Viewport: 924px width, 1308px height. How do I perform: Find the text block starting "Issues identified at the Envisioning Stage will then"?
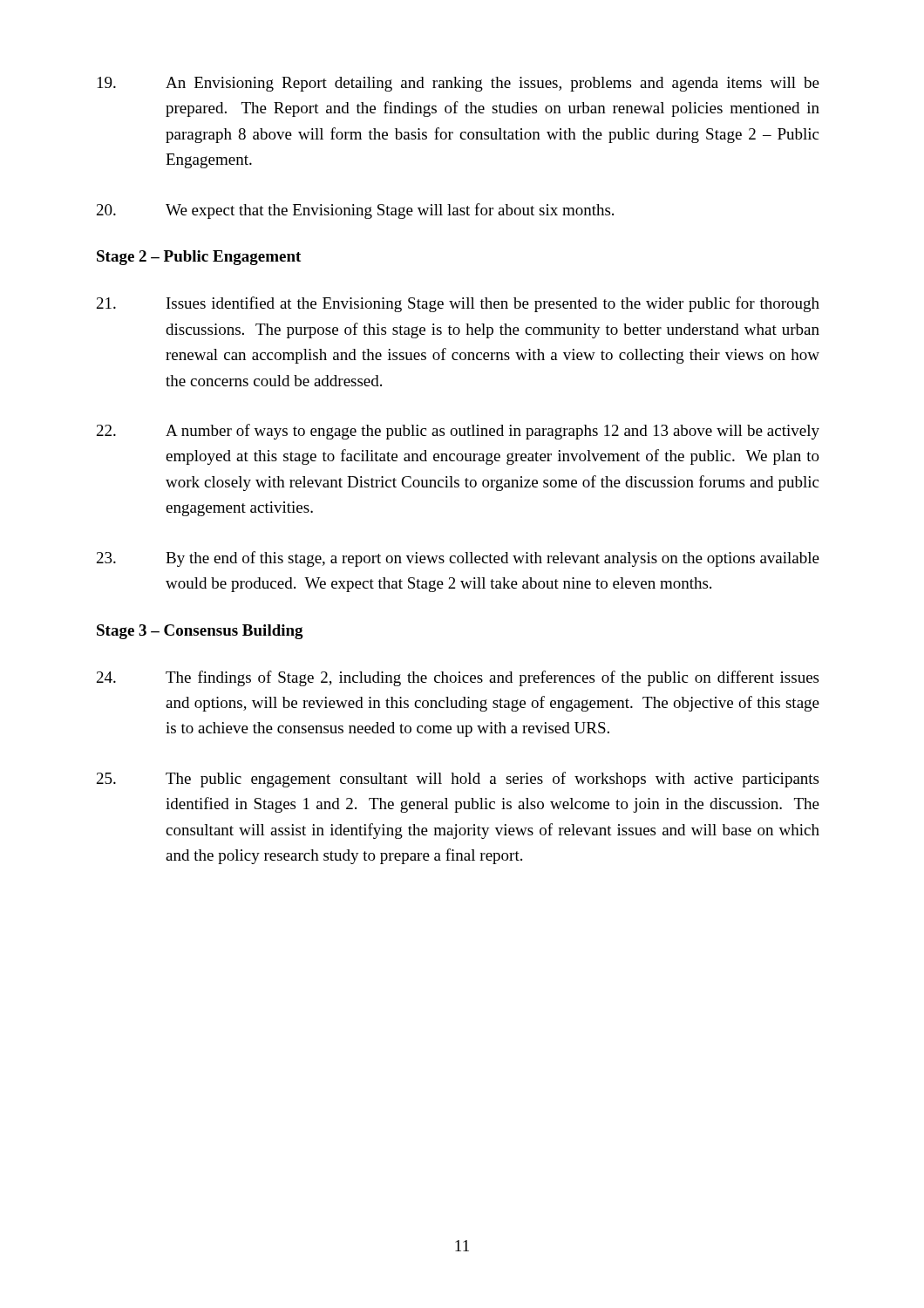pos(458,342)
